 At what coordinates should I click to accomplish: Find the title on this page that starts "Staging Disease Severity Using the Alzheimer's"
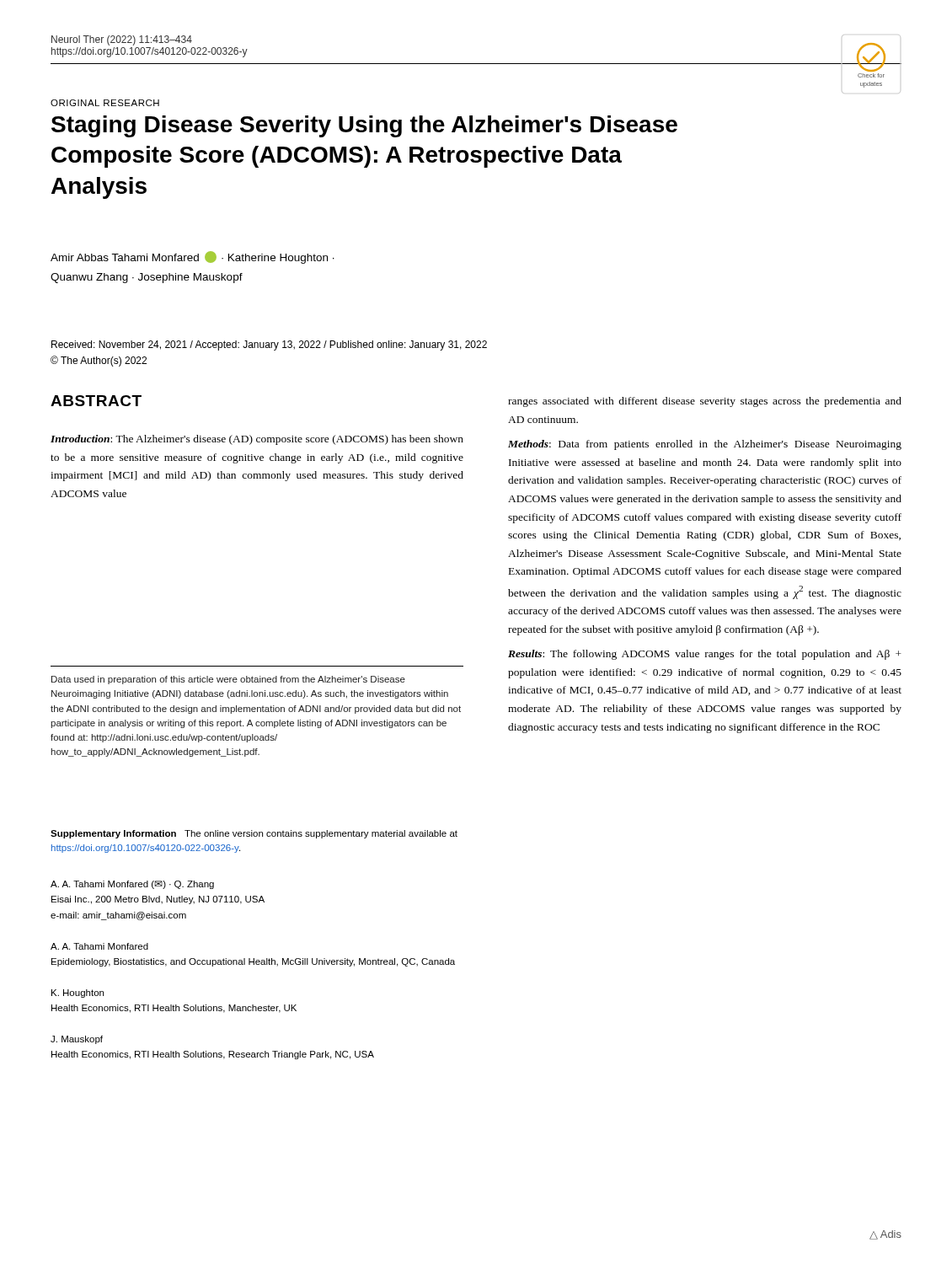[476, 156]
